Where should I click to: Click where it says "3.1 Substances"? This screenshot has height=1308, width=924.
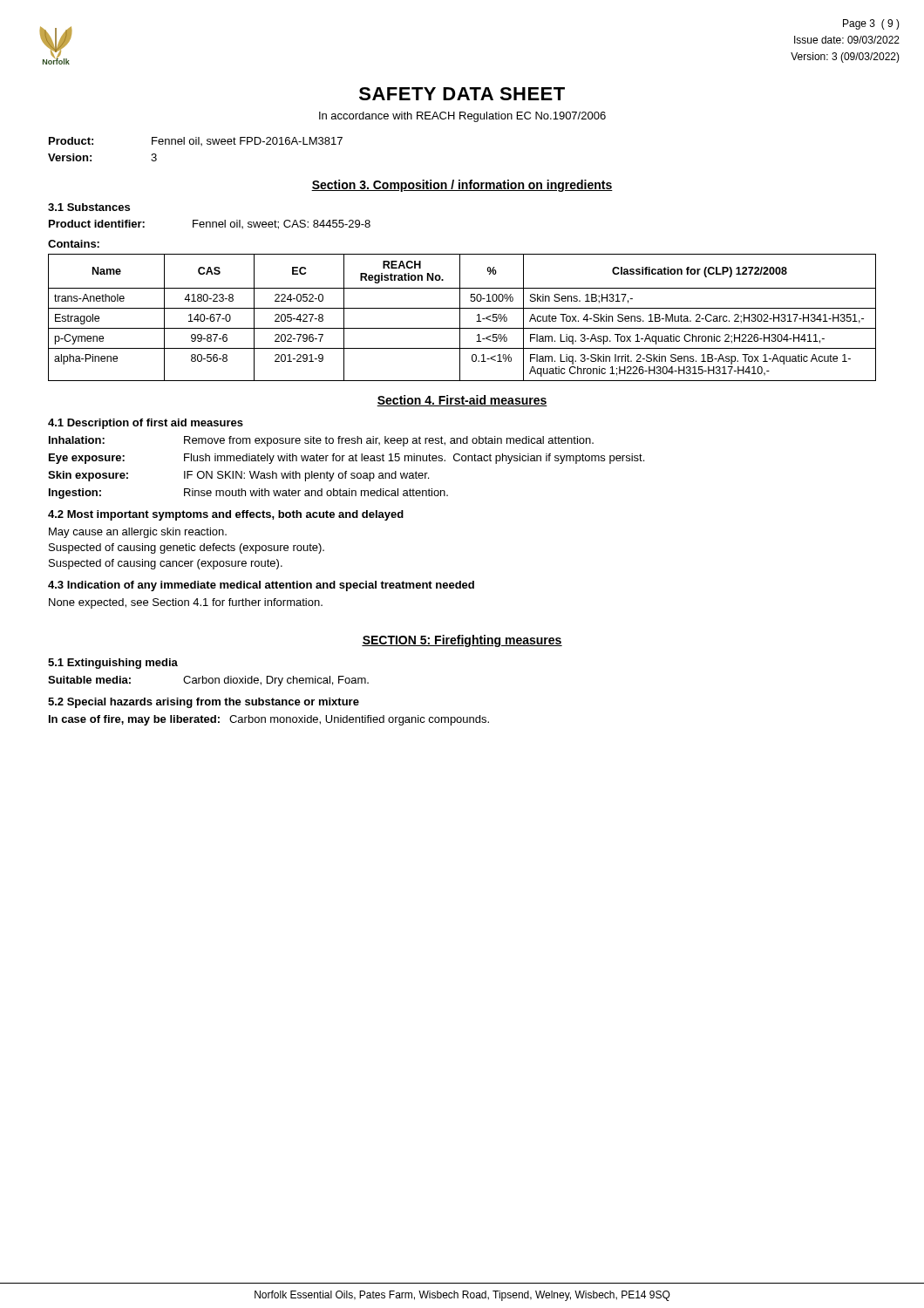click(x=89, y=207)
